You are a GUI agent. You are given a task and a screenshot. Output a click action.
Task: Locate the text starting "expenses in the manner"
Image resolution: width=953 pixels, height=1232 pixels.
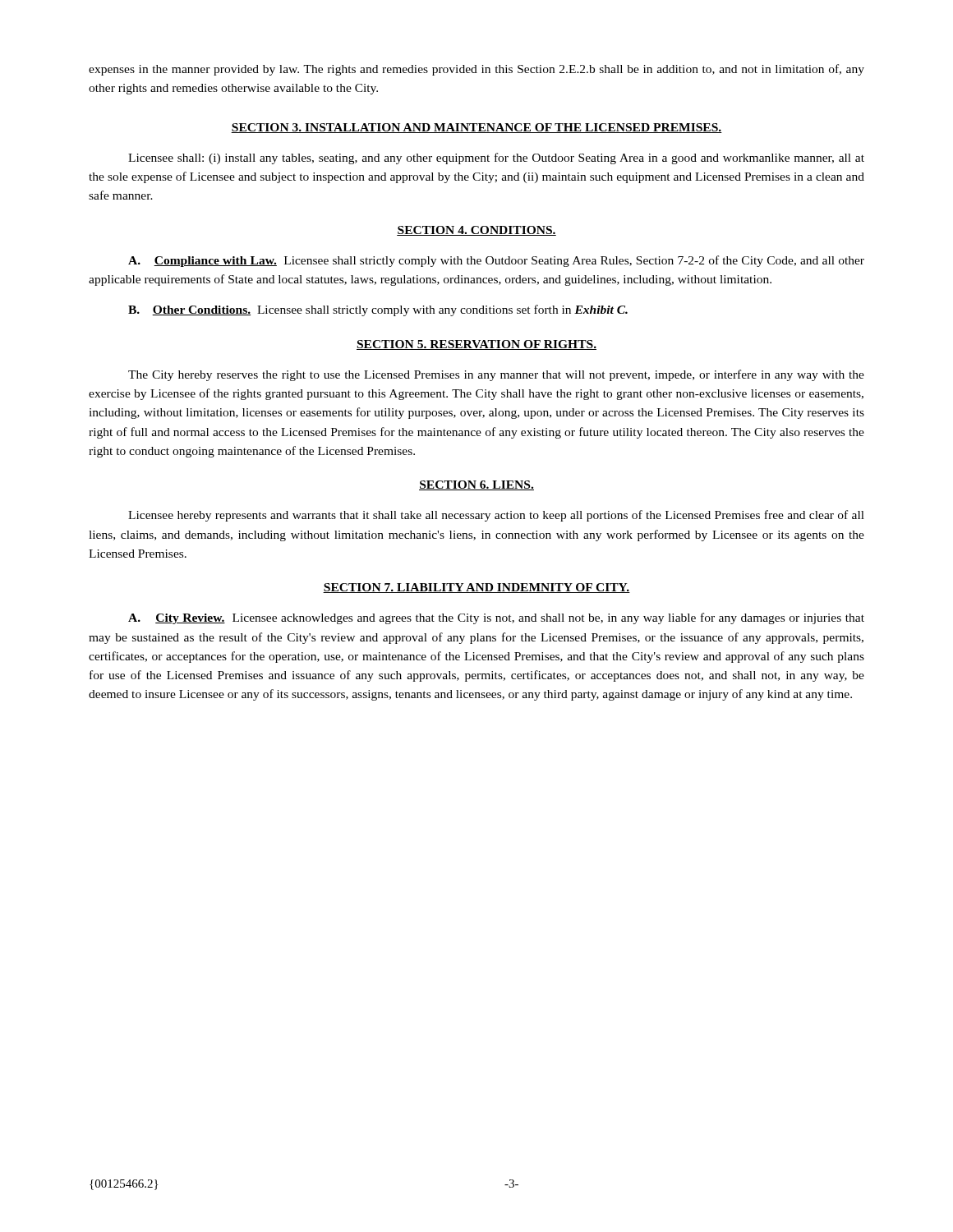coord(476,78)
